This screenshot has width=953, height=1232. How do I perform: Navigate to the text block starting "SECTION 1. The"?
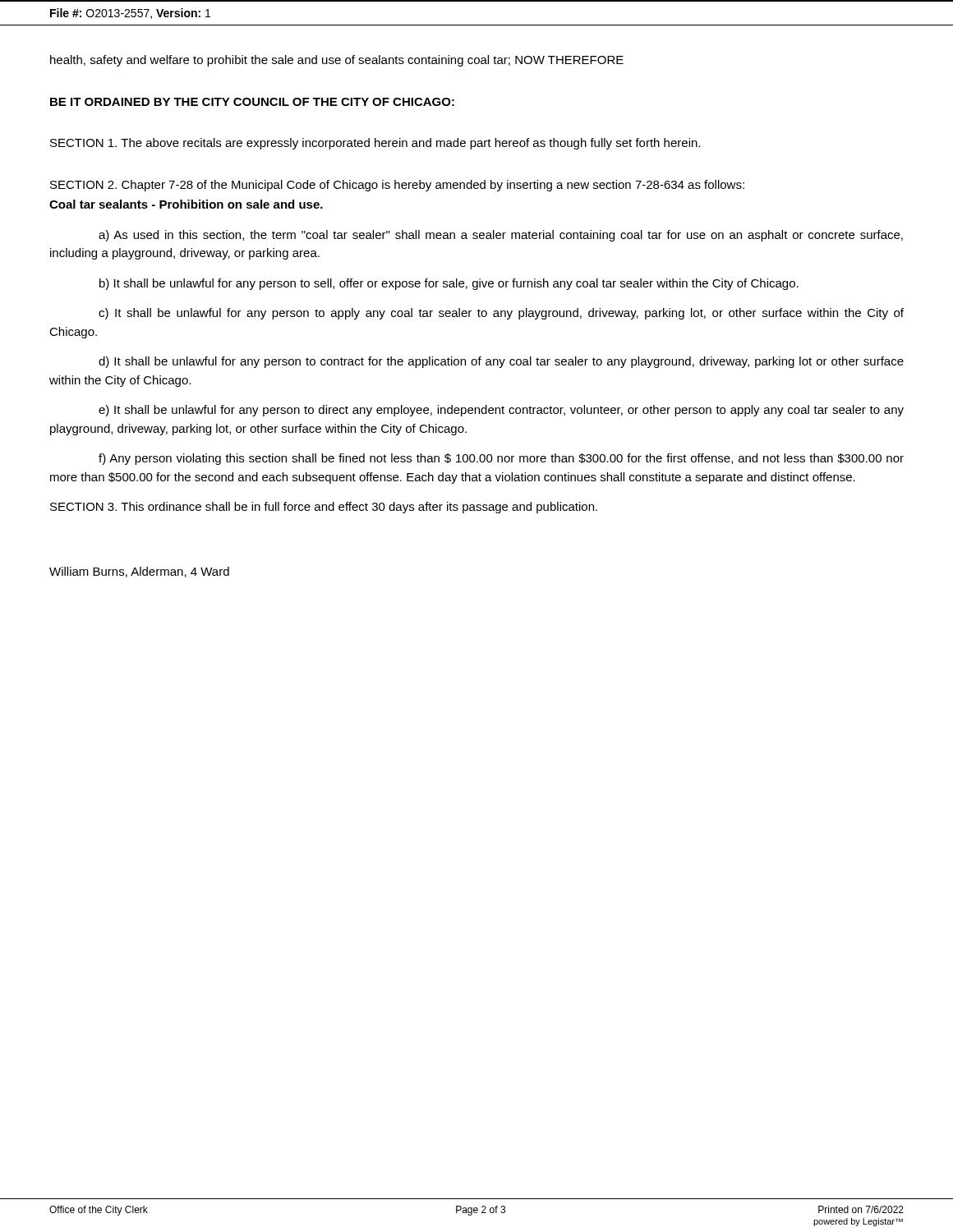[375, 142]
